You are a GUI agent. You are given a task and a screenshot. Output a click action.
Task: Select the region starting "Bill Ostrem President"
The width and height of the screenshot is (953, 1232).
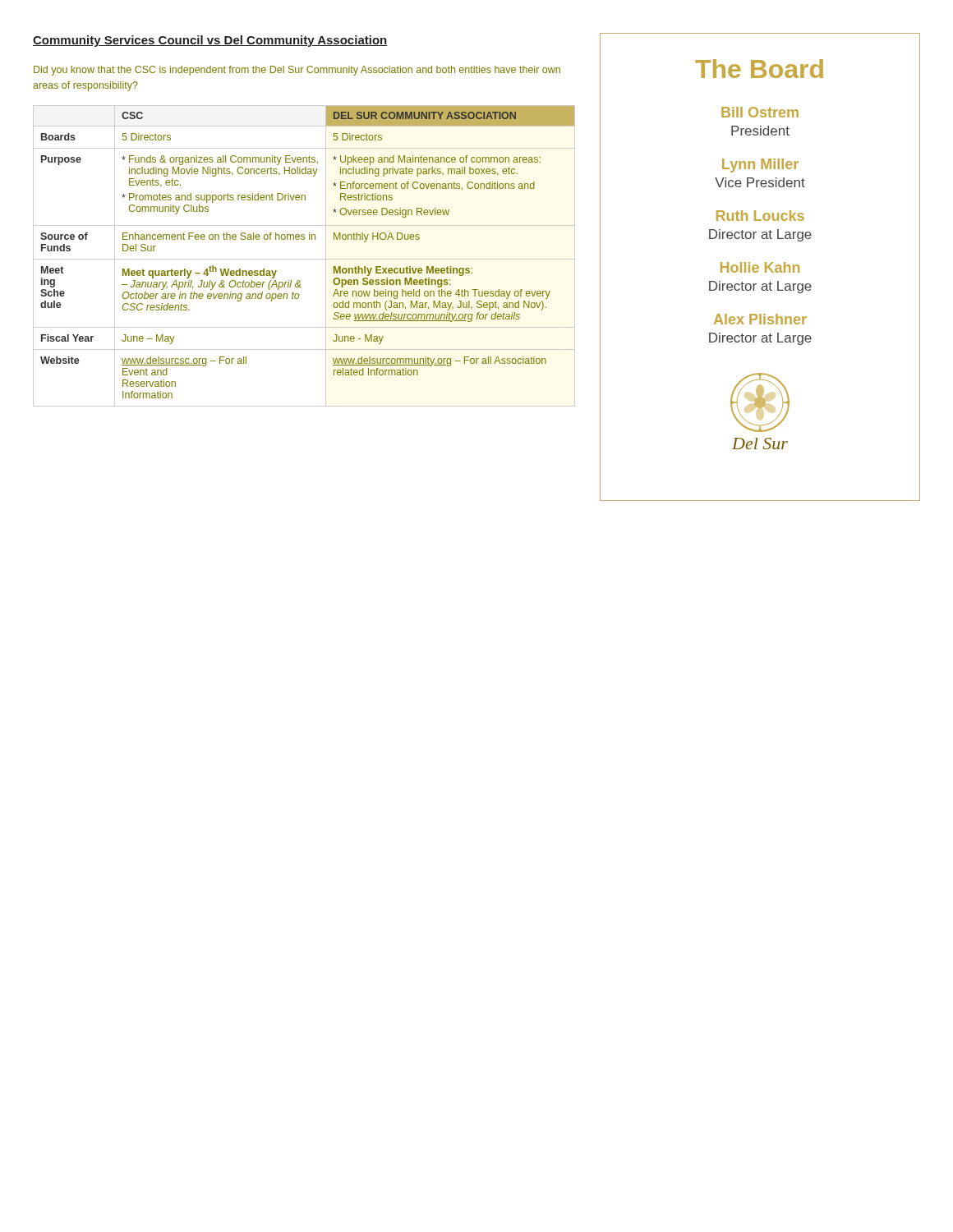coord(760,122)
